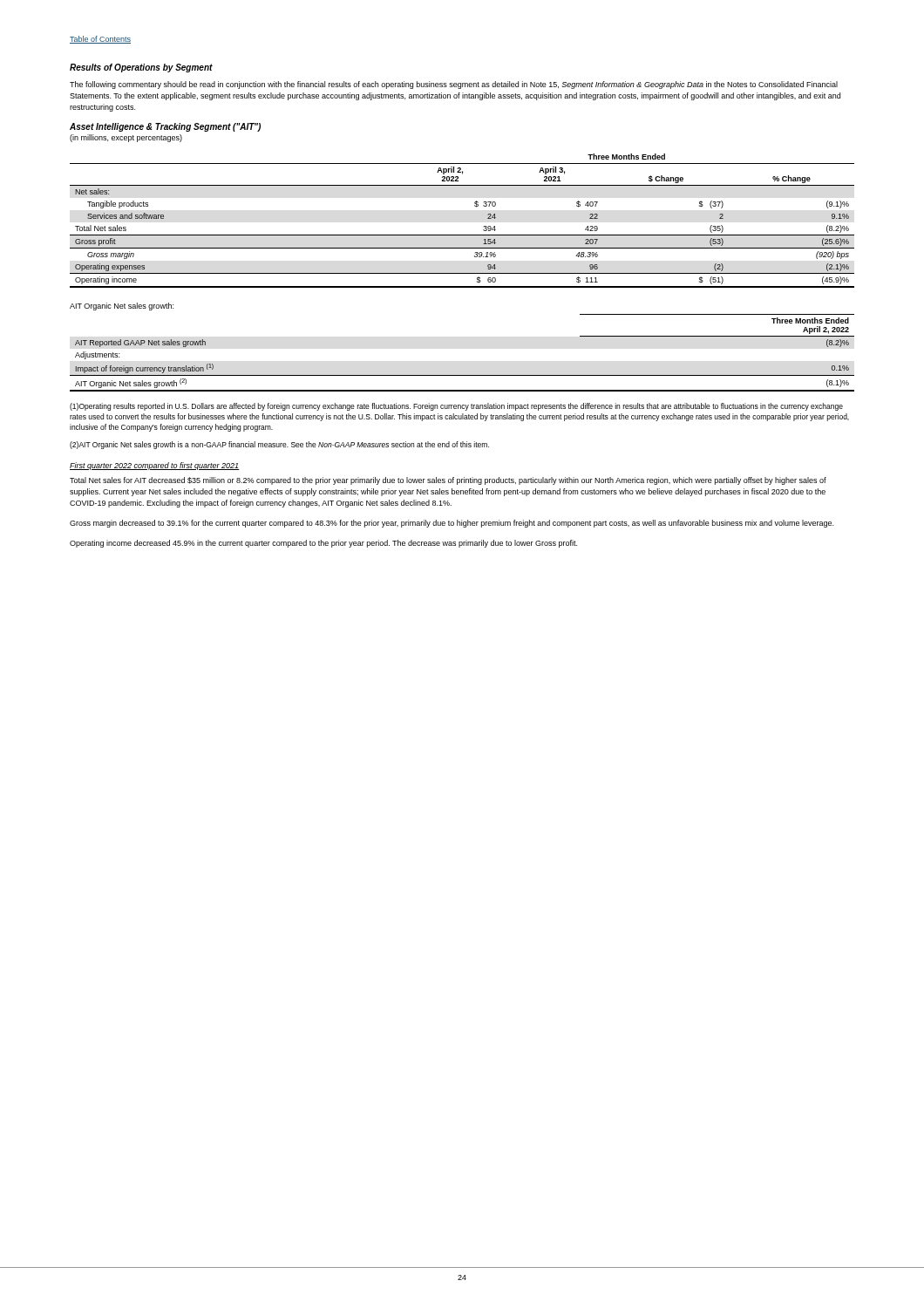The image size is (924, 1308).
Task: Select the passage starting "First quarter 2022 compared to first"
Action: coord(154,465)
